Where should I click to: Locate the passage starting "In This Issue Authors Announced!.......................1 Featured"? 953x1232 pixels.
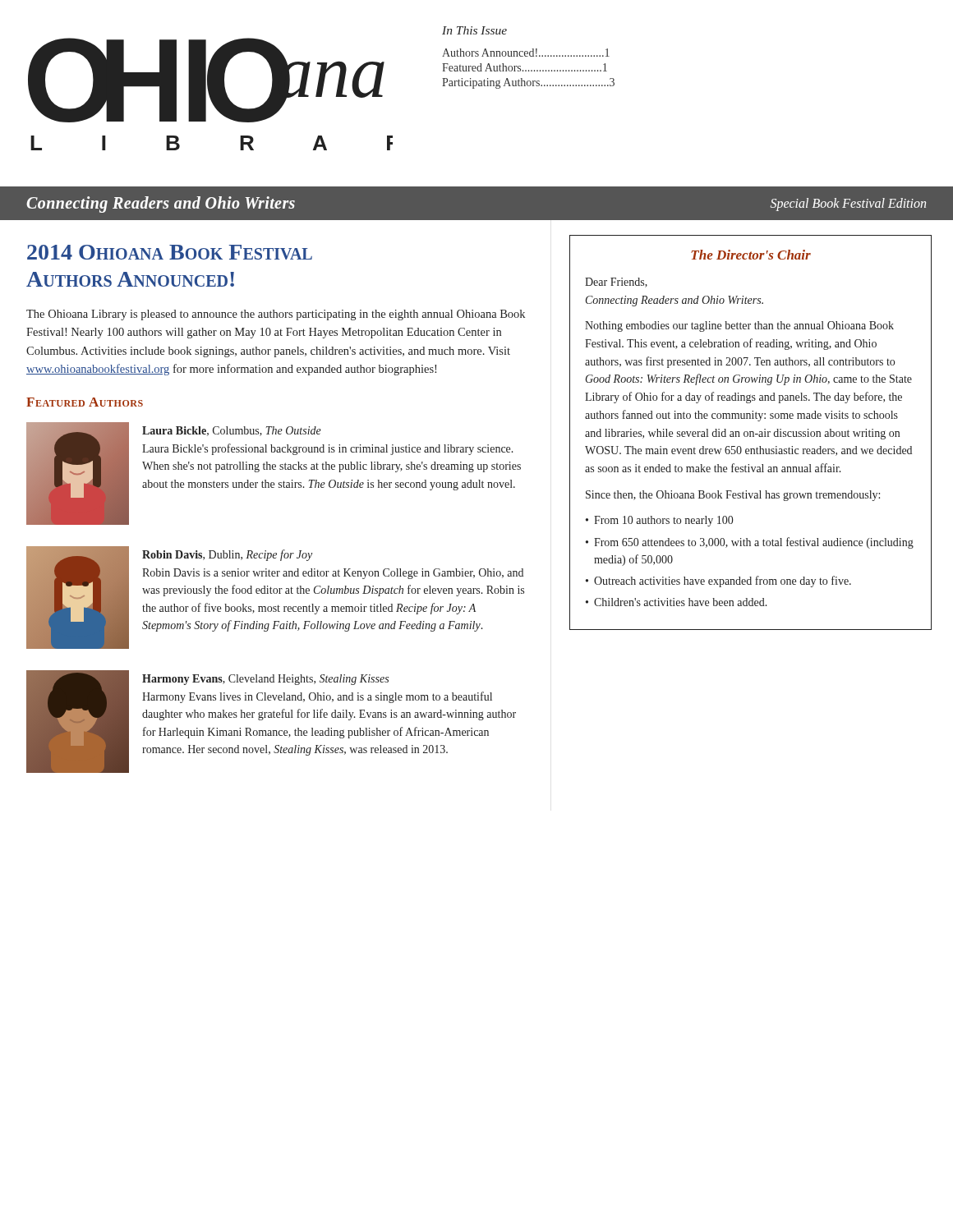tap(528, 57)
